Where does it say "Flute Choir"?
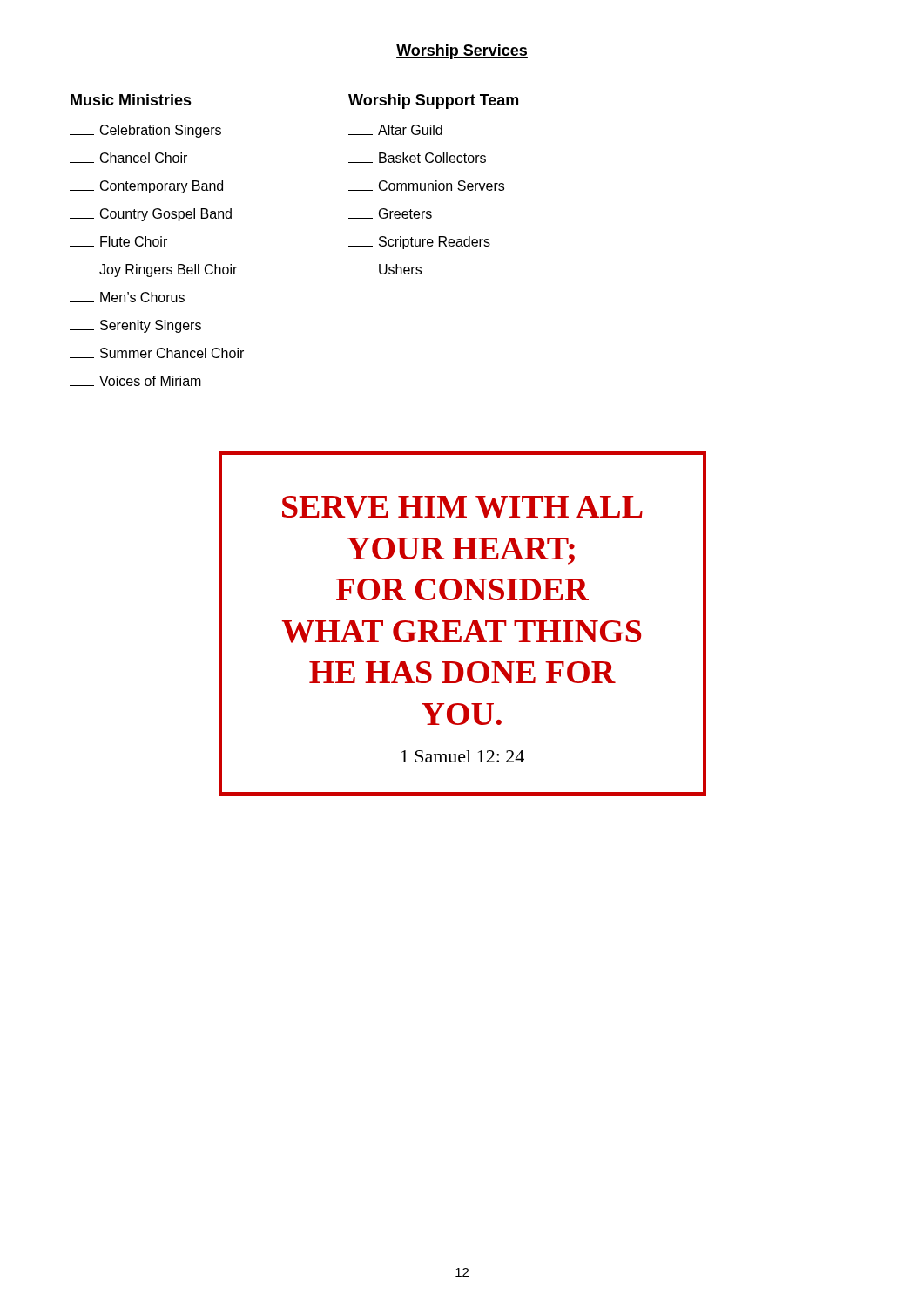 pyautogui.click(x=119, y=242)
